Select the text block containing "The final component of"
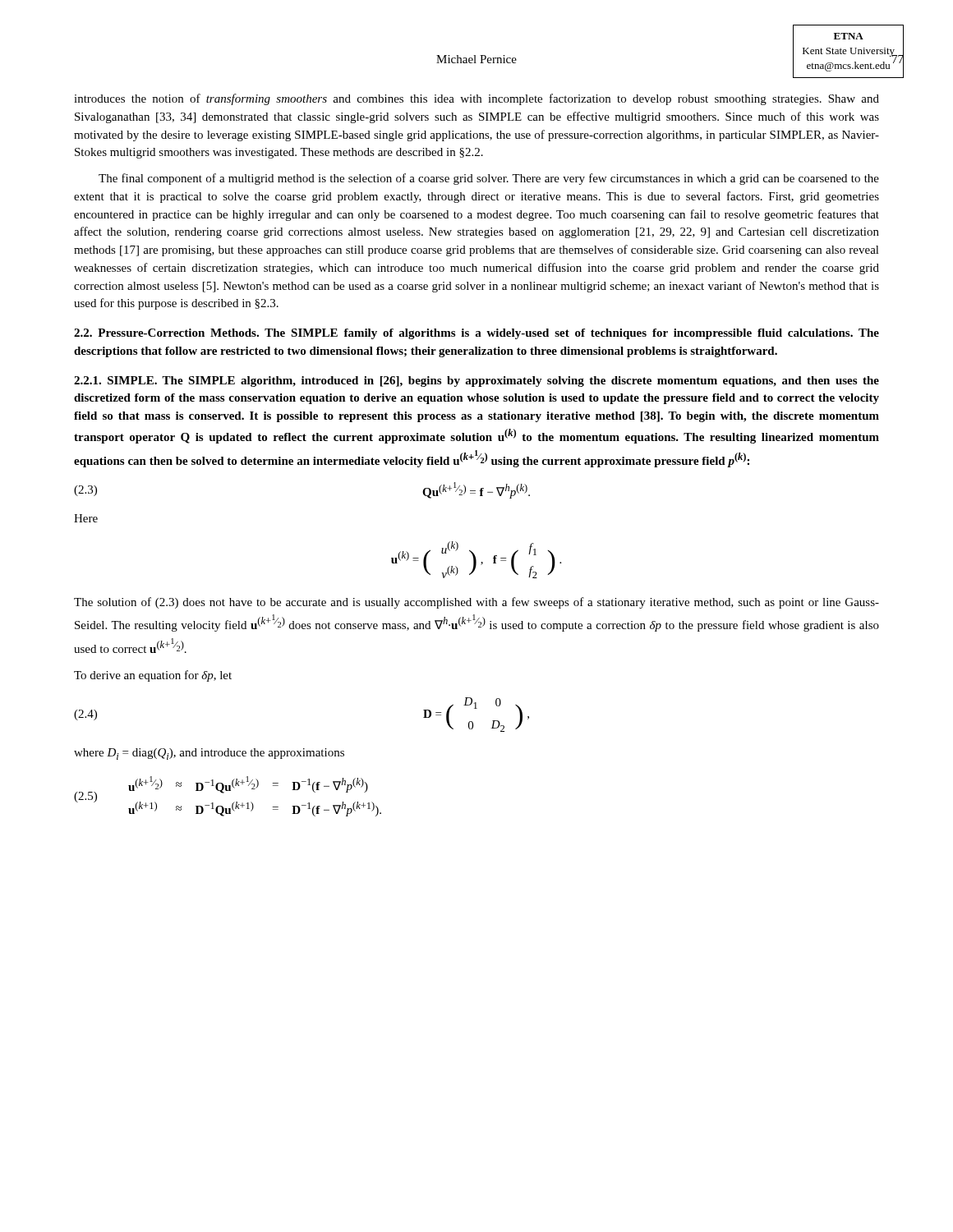Screen dimensions: 1232x953 pos(476,241)
